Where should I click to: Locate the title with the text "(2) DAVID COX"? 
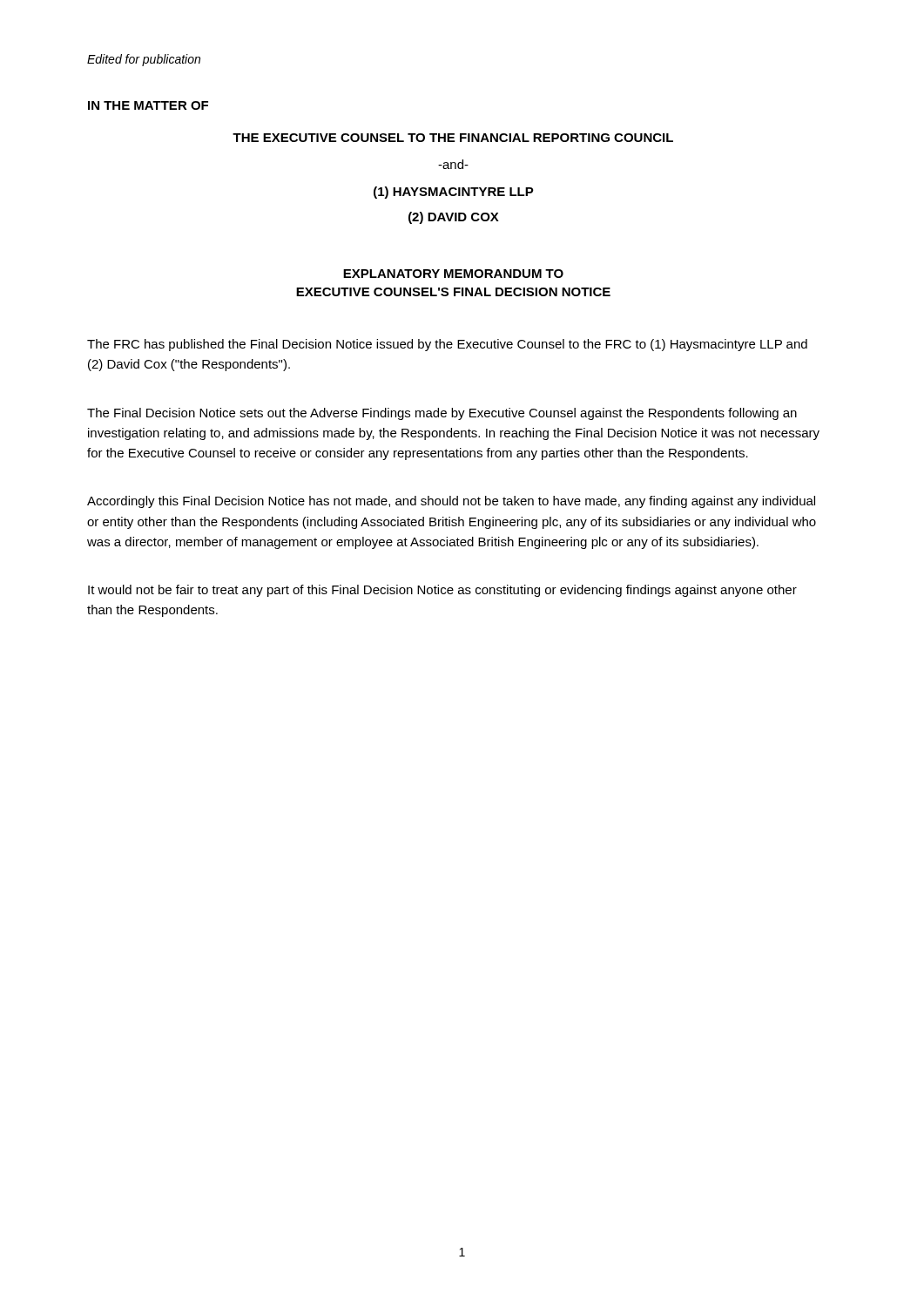pos(453,217)
